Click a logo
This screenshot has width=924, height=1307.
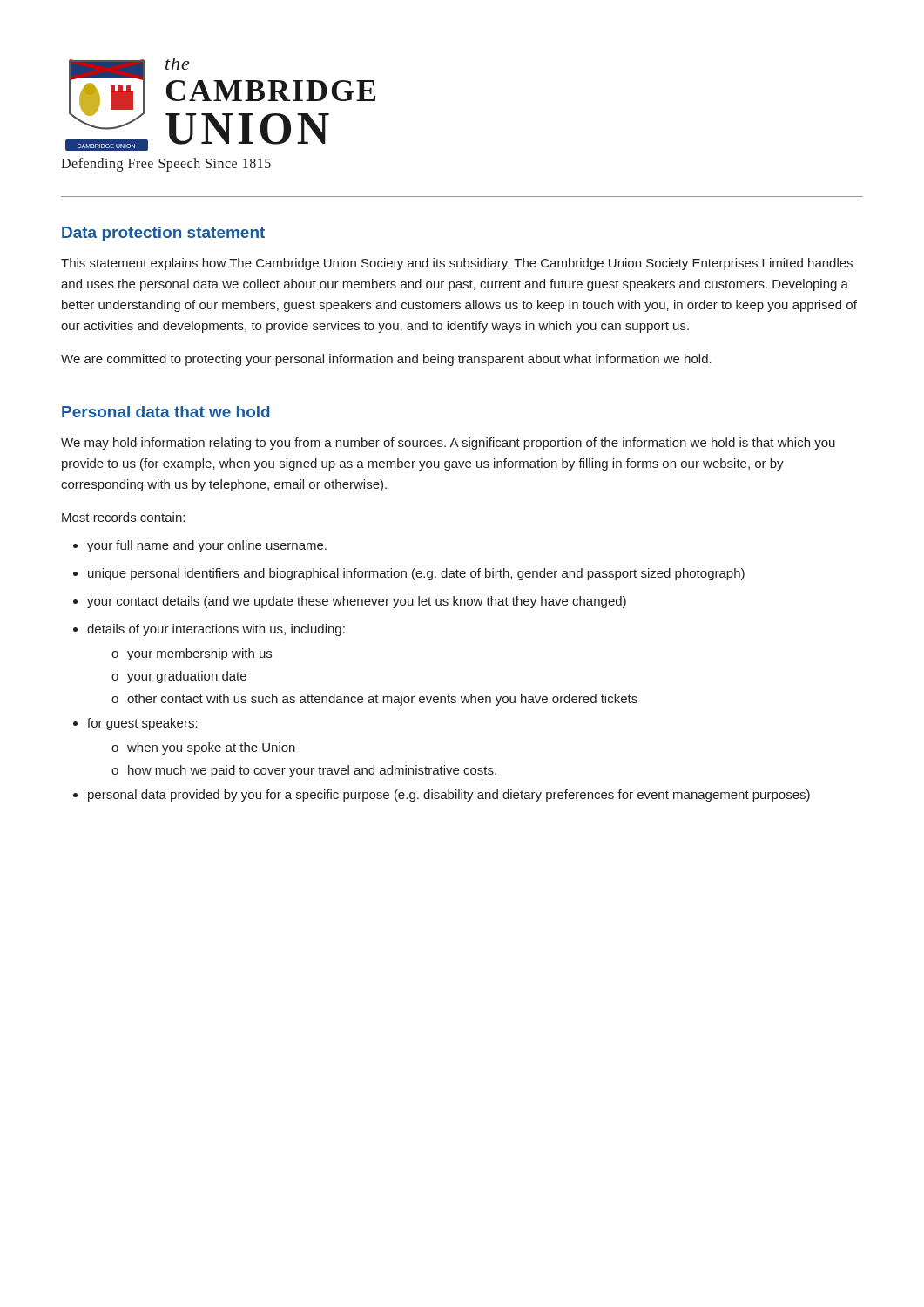coord(462,112)
